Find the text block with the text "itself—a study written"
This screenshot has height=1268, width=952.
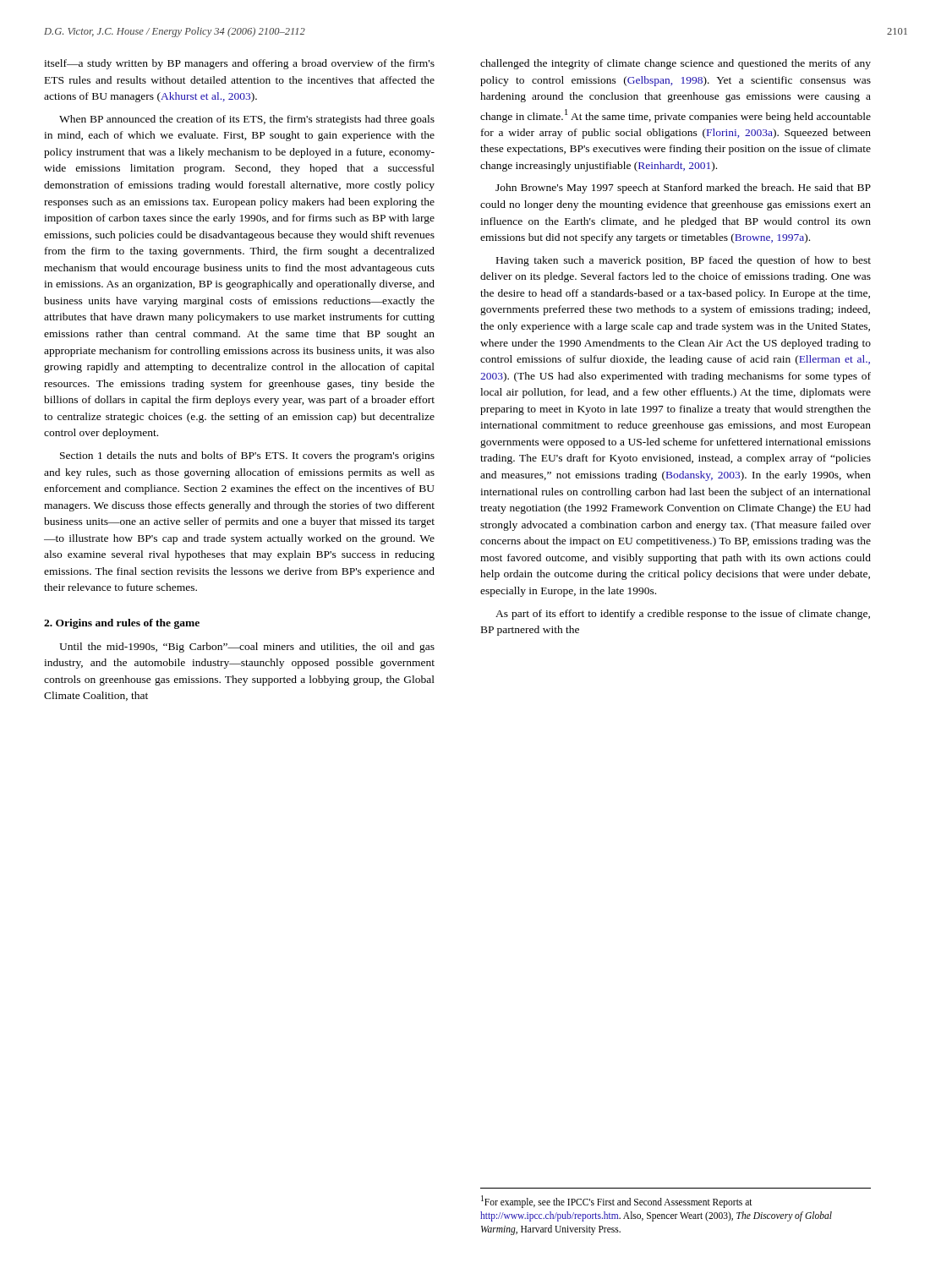click(239, 325)
